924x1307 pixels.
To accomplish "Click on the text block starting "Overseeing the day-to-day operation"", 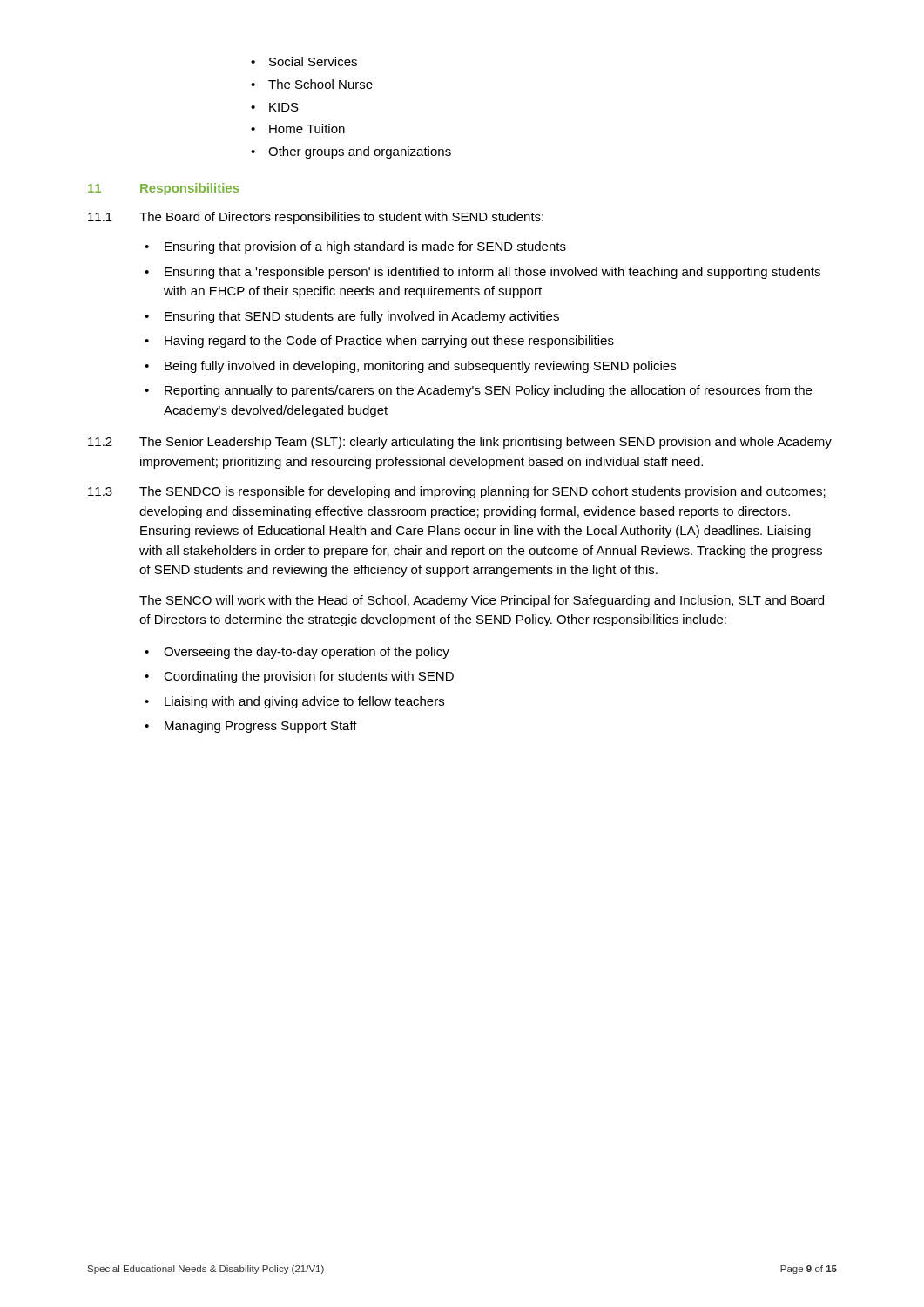I will coord(306,651).
